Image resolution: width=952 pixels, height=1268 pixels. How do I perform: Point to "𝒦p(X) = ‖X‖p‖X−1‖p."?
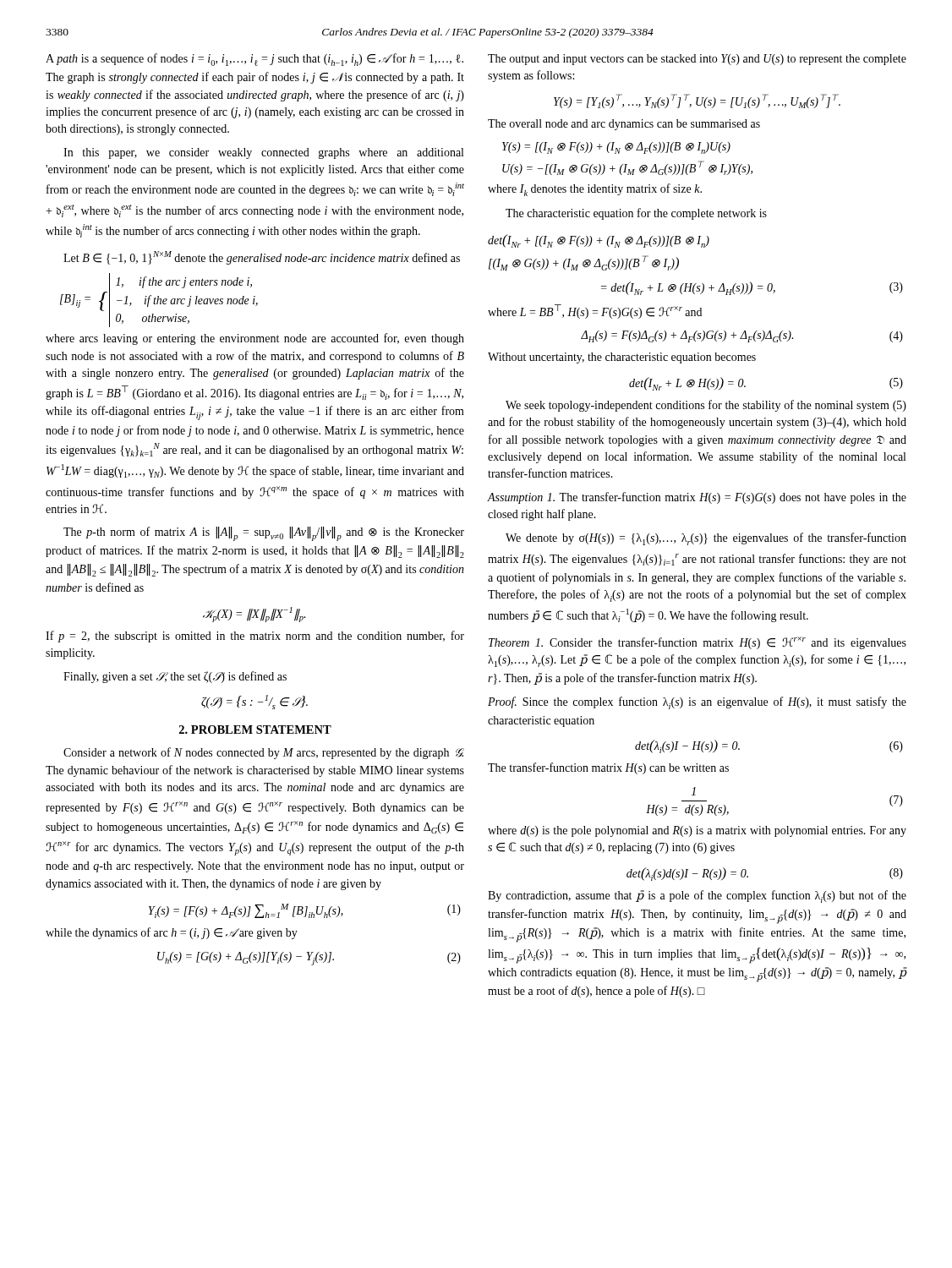255,614
